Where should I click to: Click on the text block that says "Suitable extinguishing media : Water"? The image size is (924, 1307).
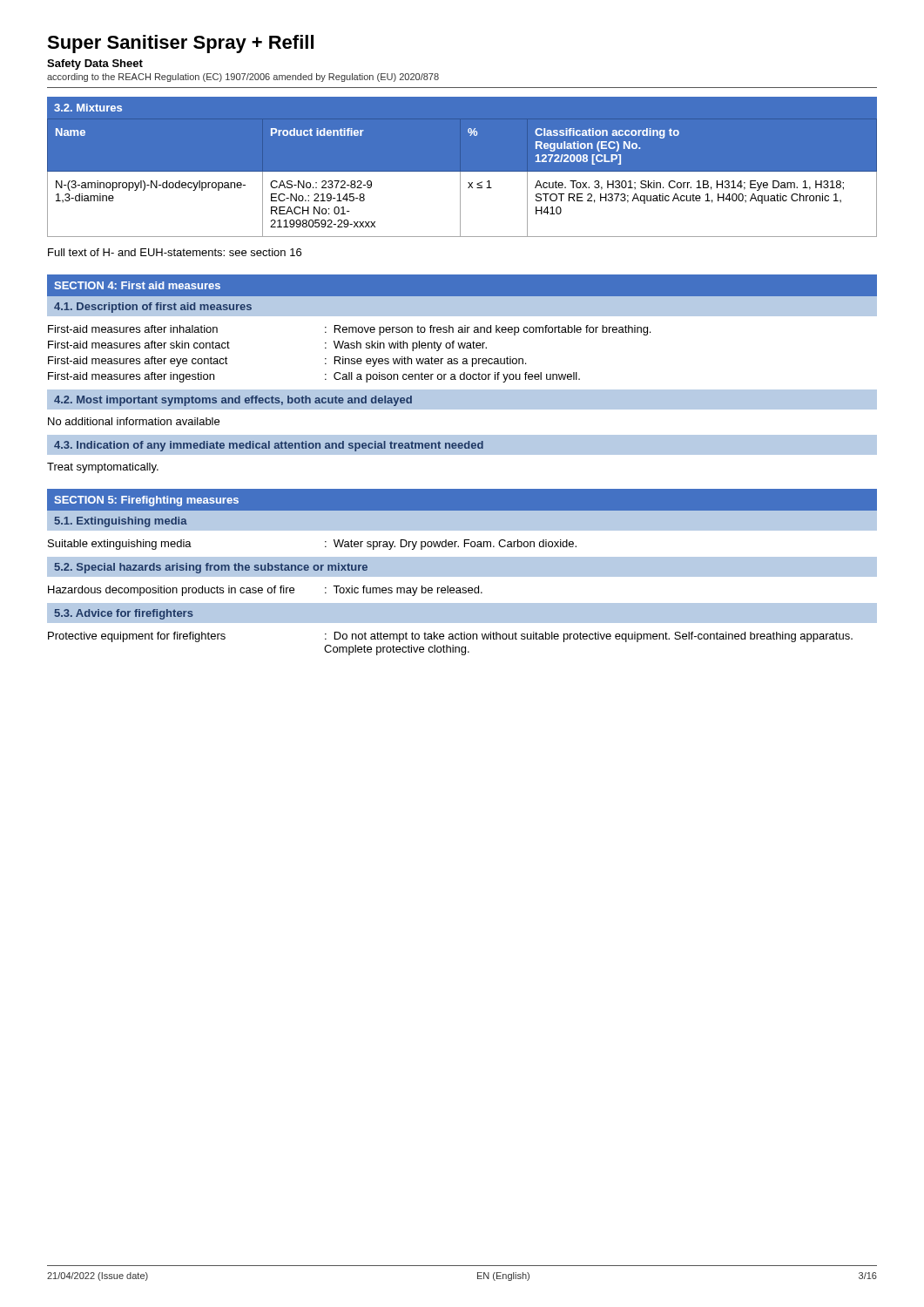pyautogui.click(x=462, y=543)
